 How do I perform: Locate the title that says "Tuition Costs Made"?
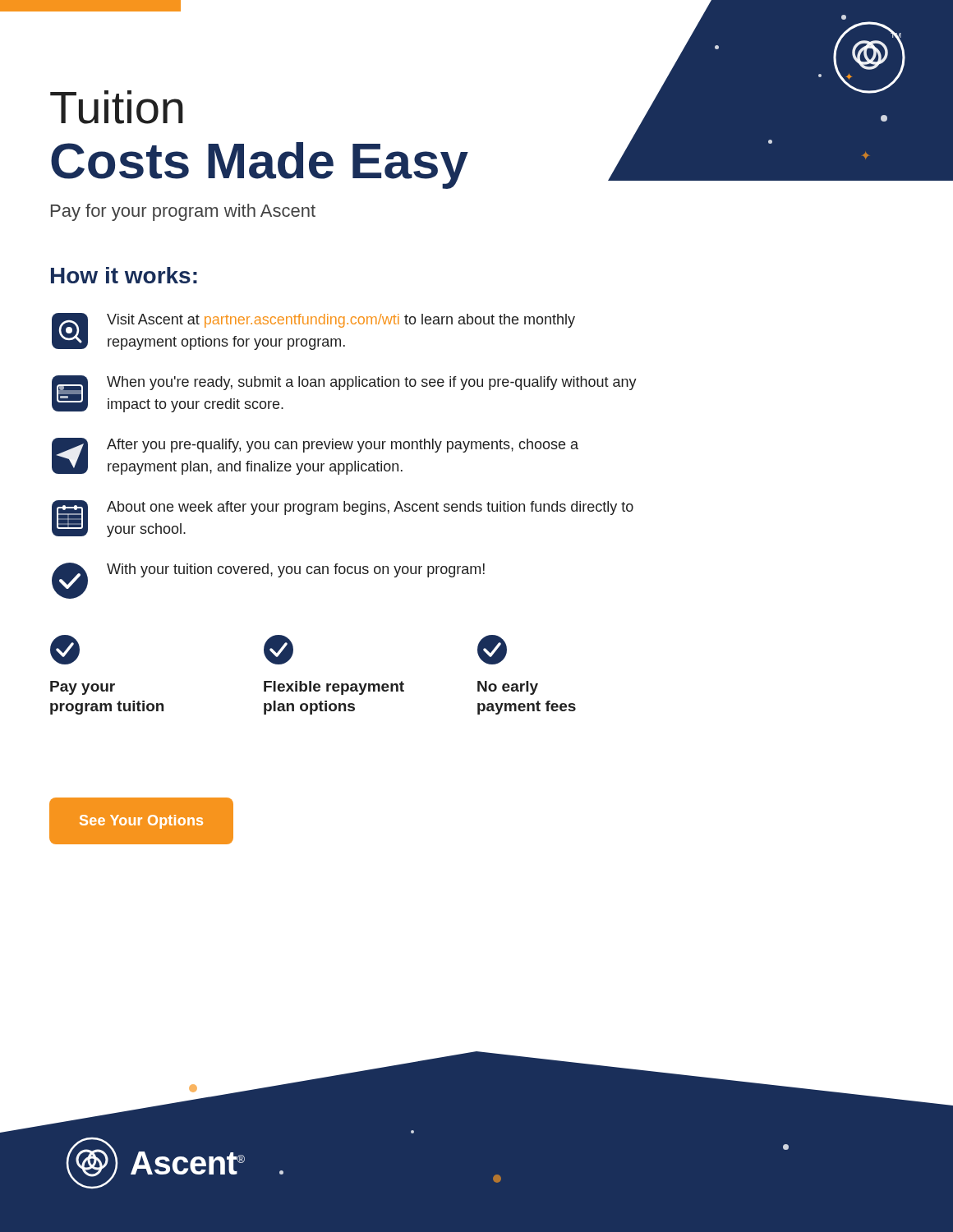point(370,135)
